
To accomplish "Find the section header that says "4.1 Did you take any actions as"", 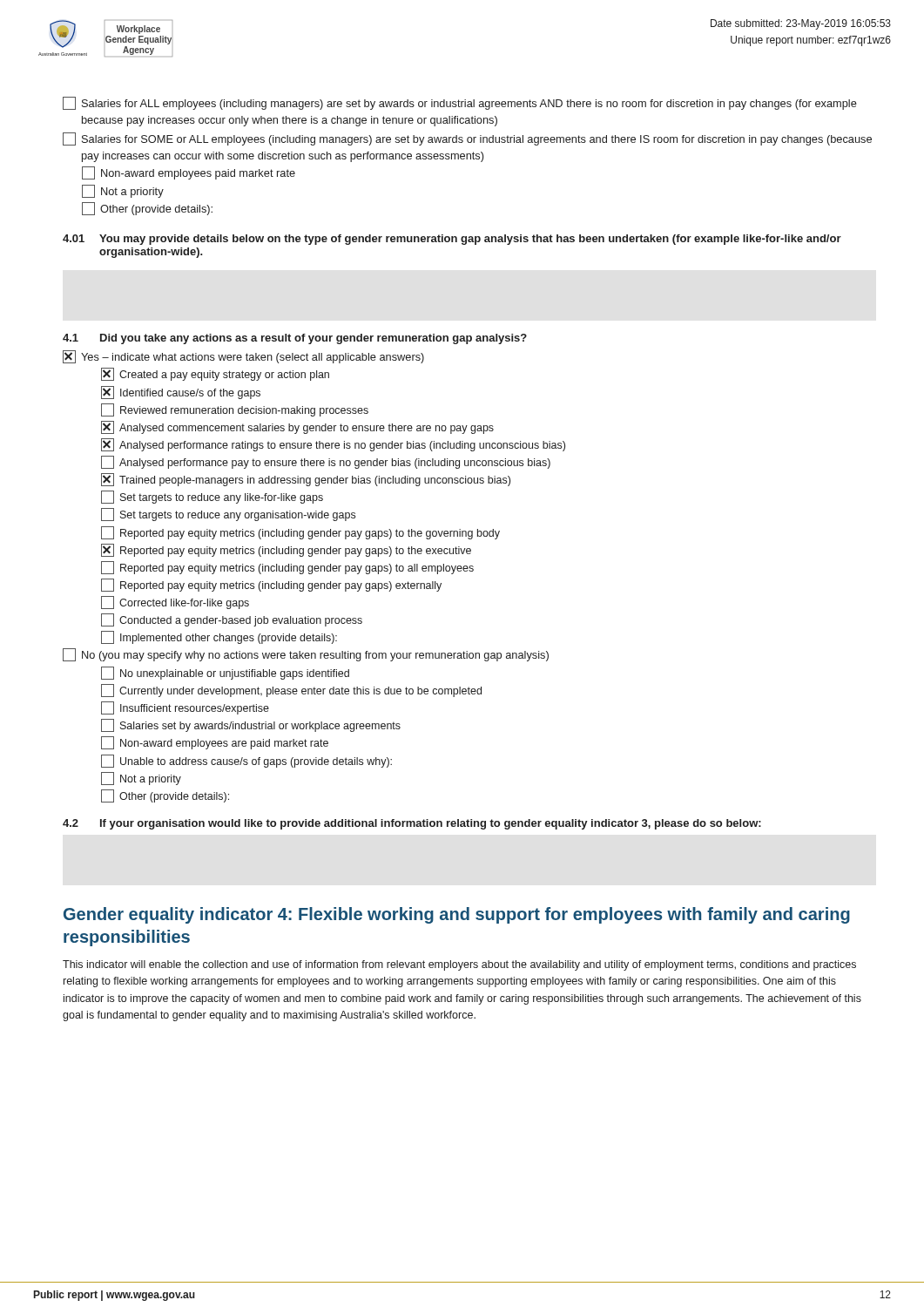I will point(469,337).
